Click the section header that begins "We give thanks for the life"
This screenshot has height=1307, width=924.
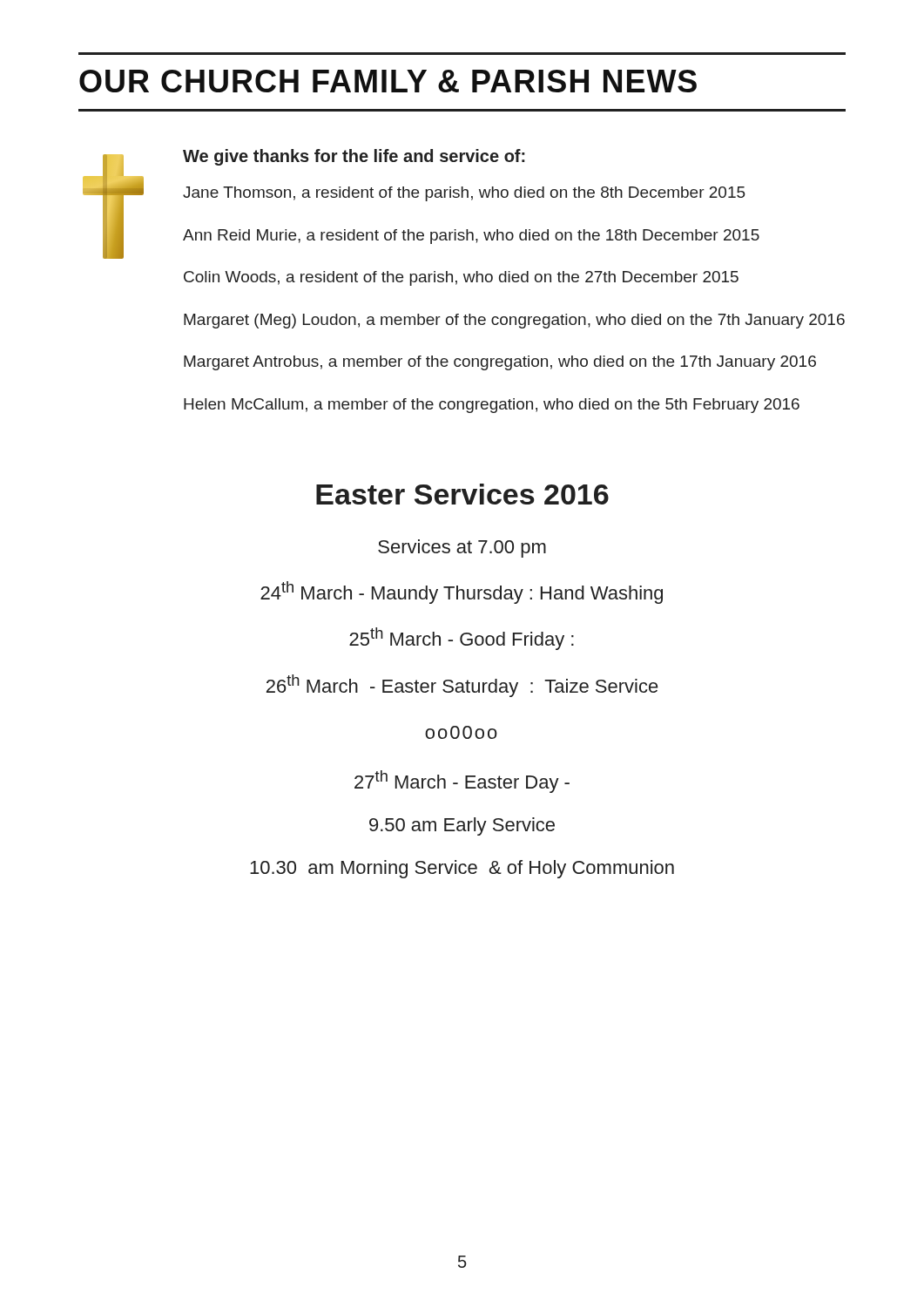tap(514, 156)
